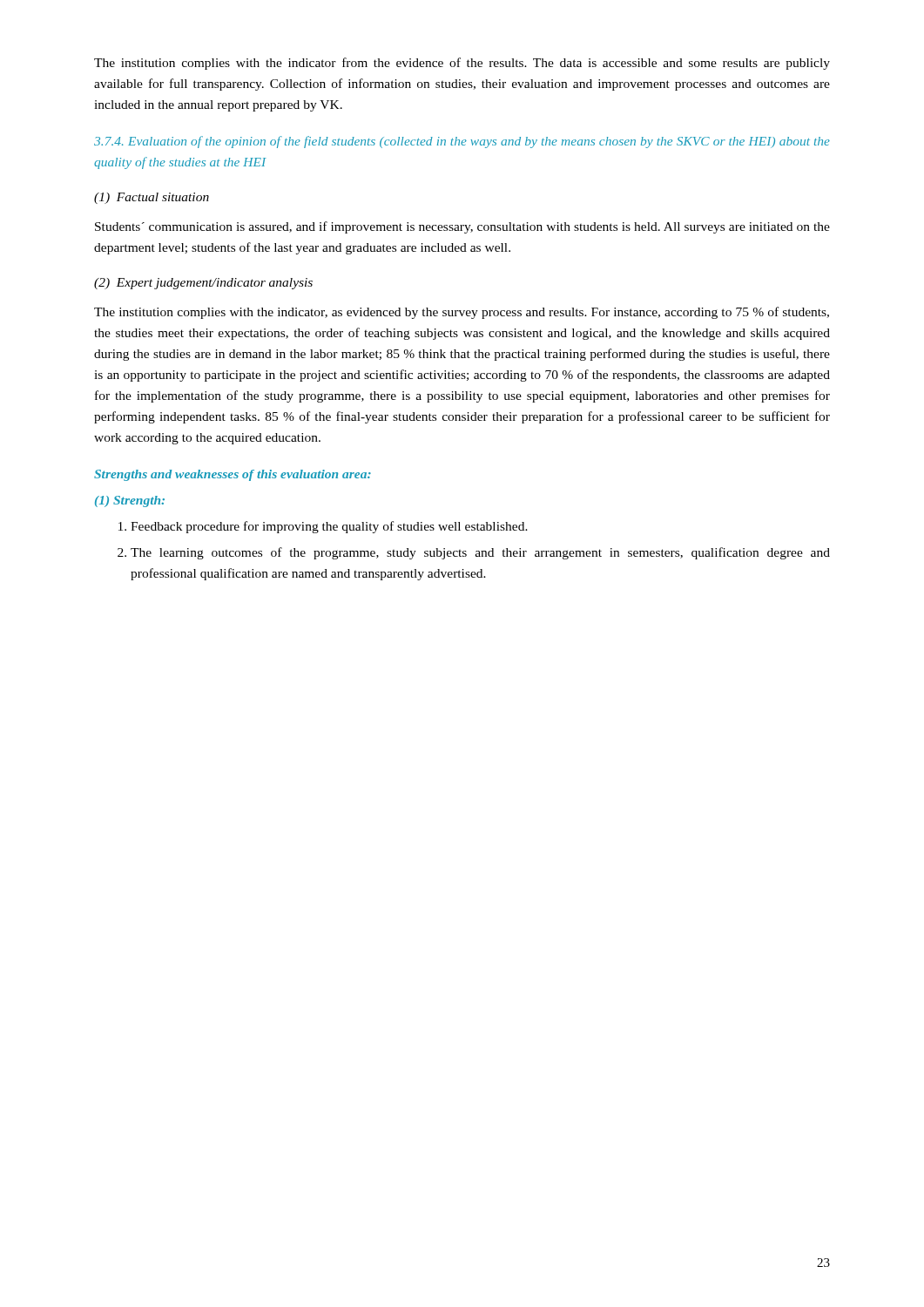Find the section header containing "(1) Strength:"
The width and height of the screenshot is (924, 1307).
130,500
